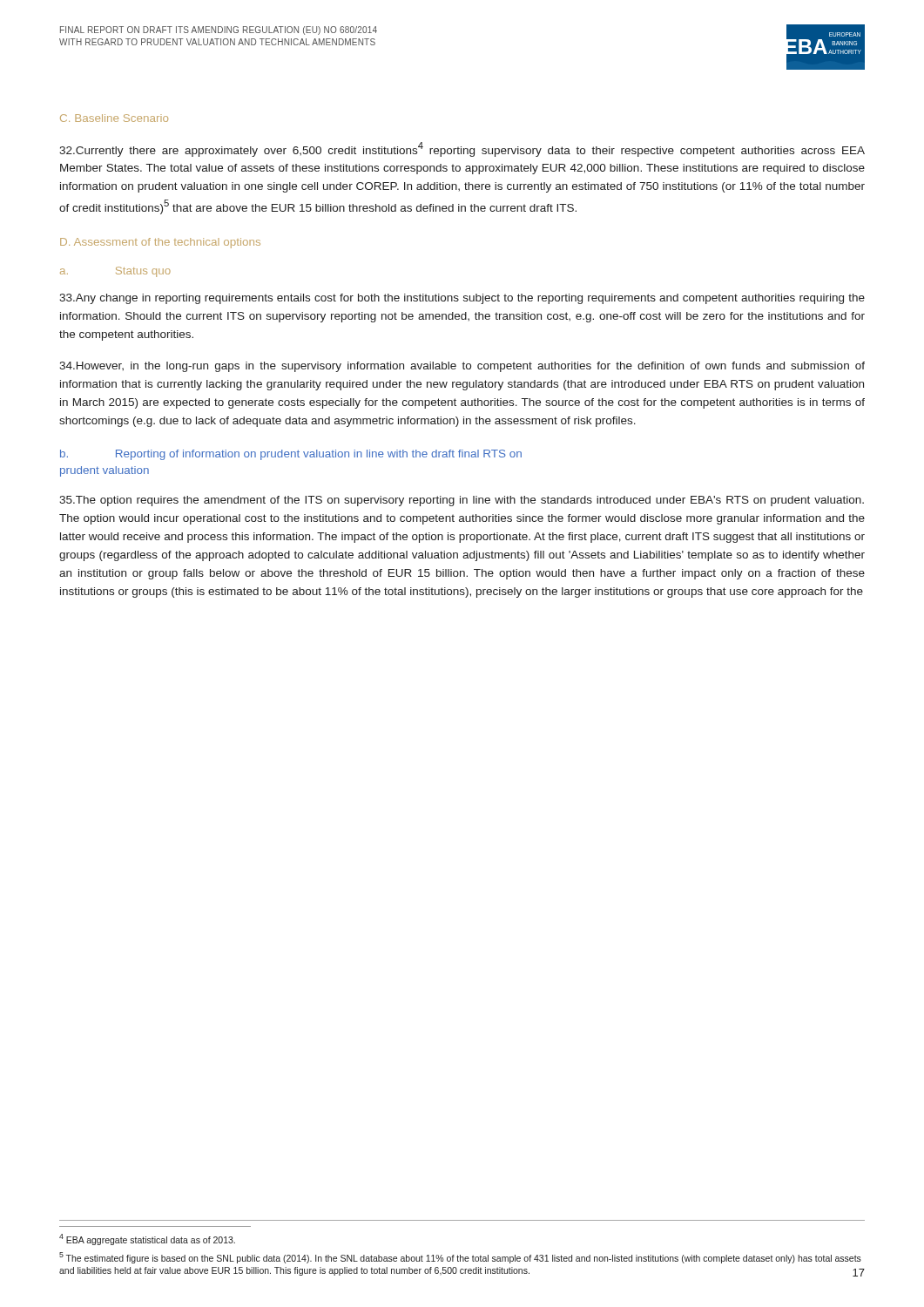Viewport: 924px width, 1307px height.
Task: Where is the passage that starts "4 EBA aggregate statistical data as"?
Action: [148, 1238]
